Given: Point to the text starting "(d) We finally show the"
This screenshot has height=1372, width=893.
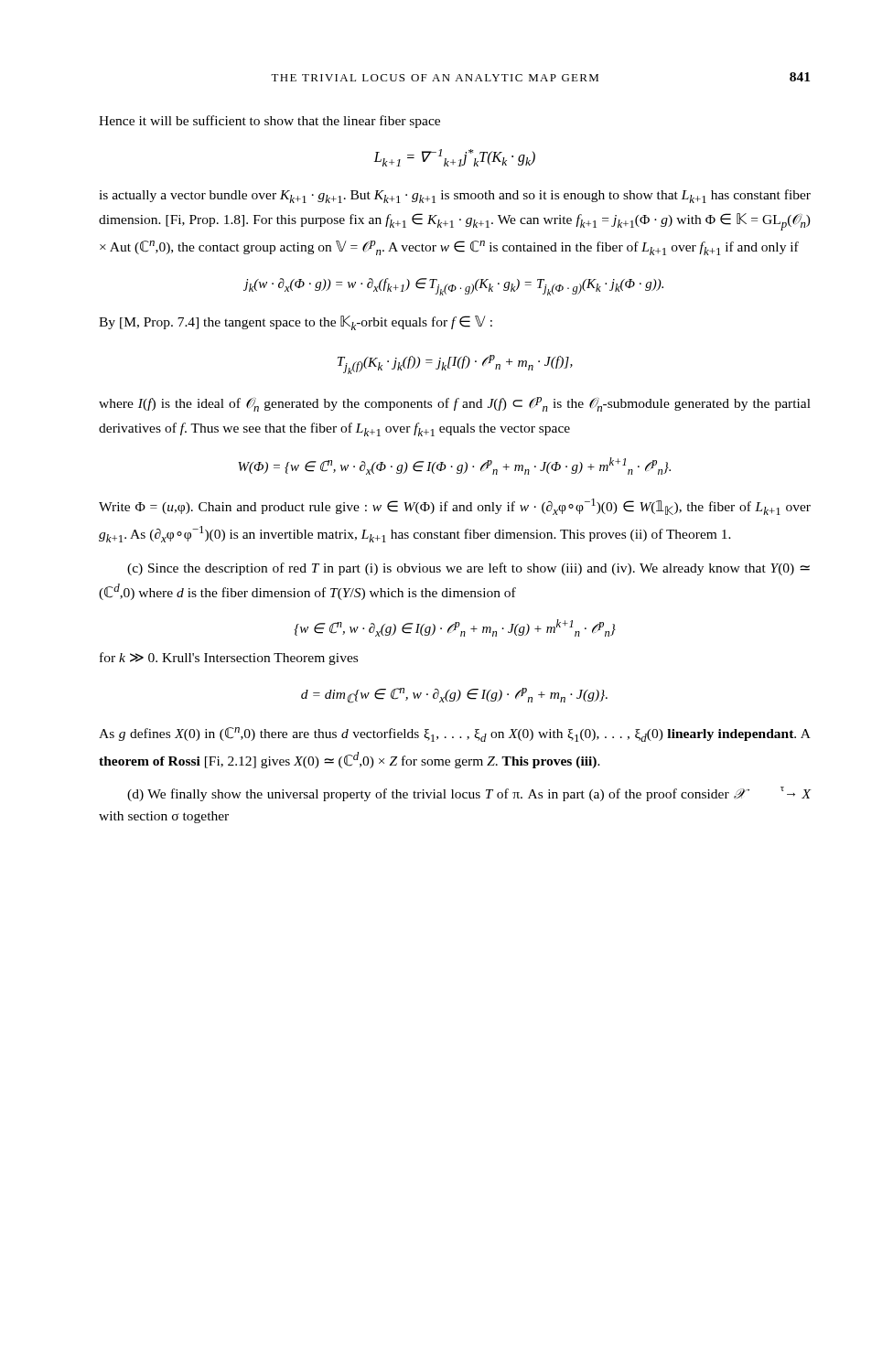Looking at the screenshot, I should 455,802.
